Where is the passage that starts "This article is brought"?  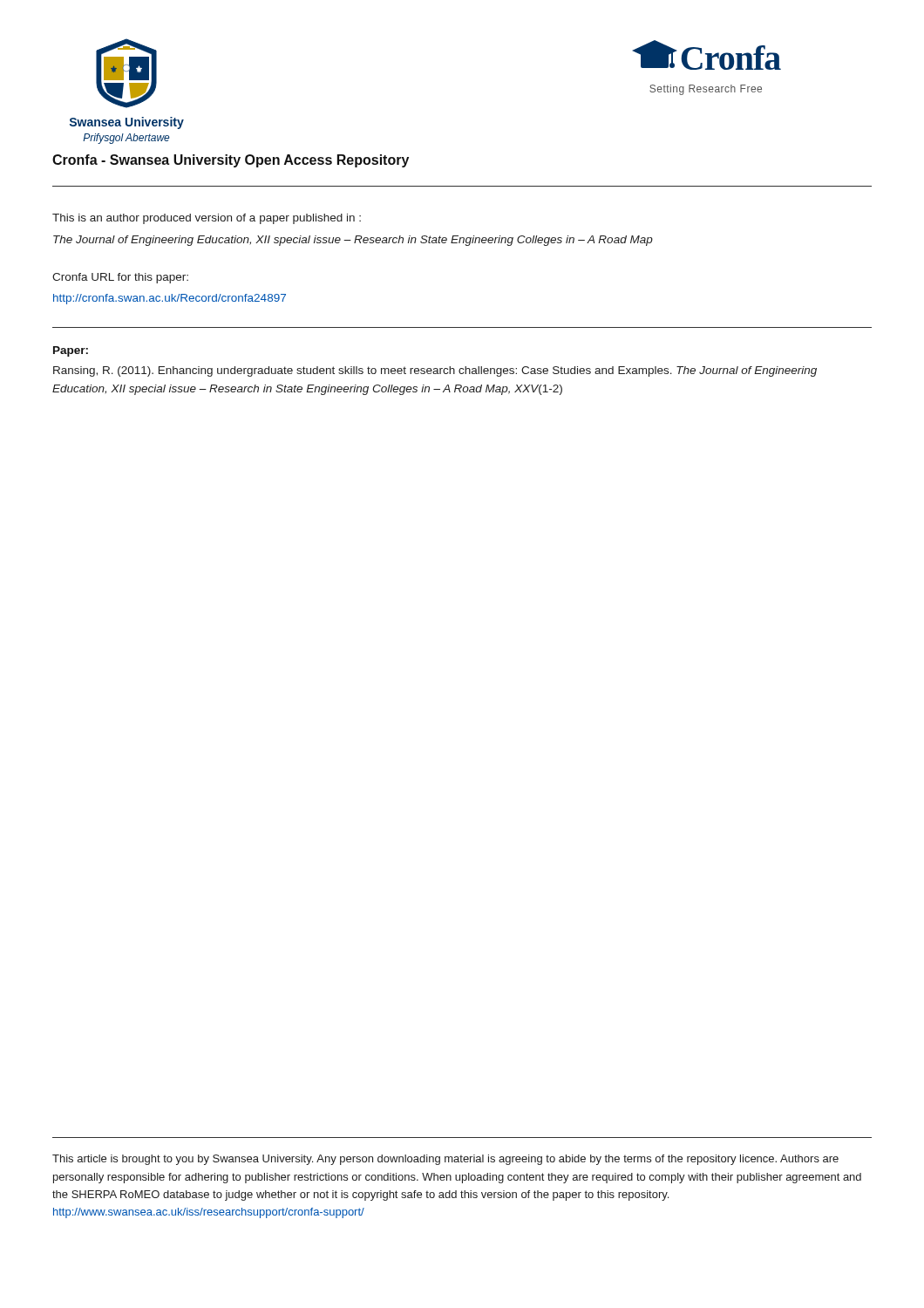tap(457, 1185)
